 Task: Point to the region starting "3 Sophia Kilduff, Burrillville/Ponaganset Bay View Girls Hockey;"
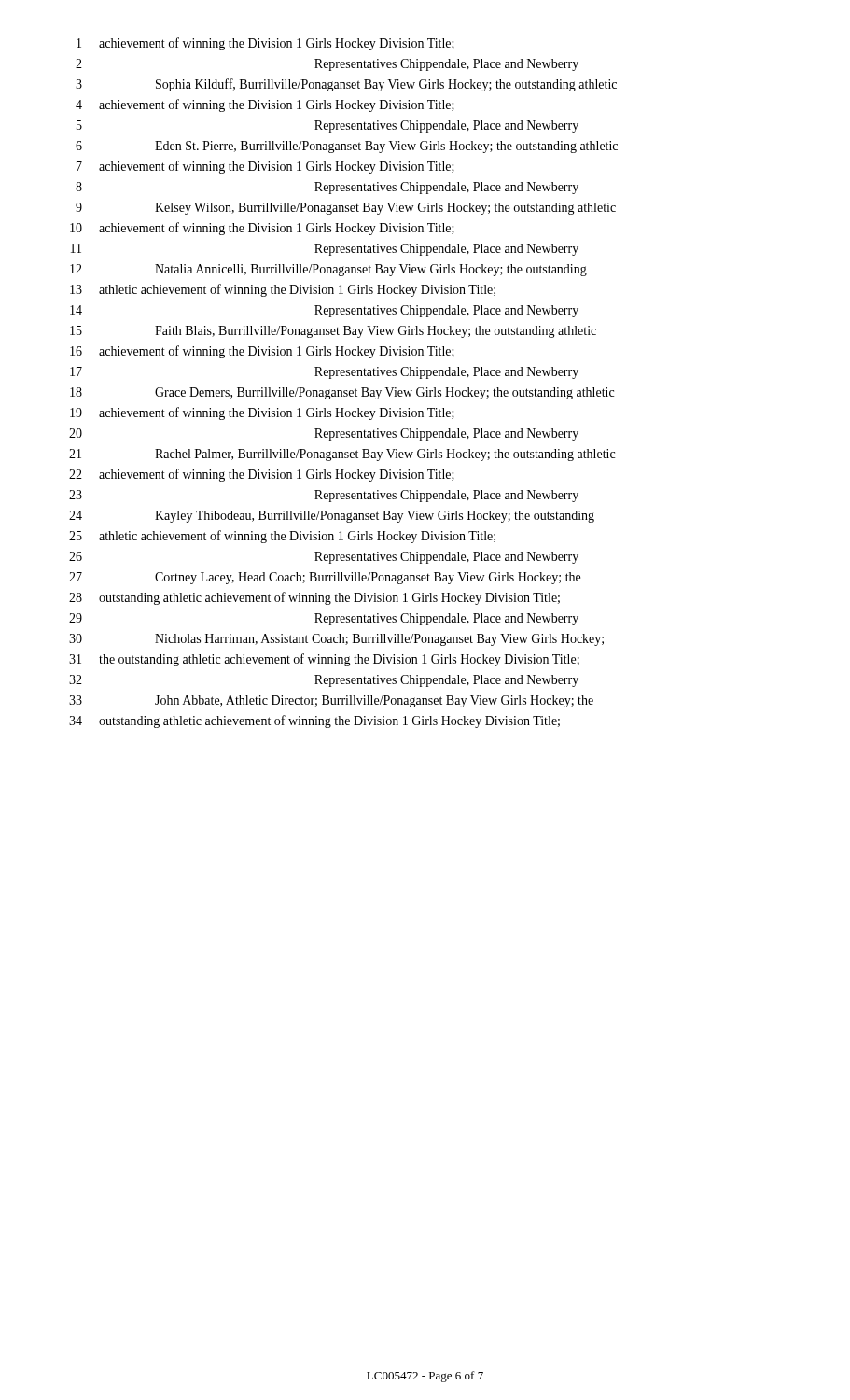(425, 85)
